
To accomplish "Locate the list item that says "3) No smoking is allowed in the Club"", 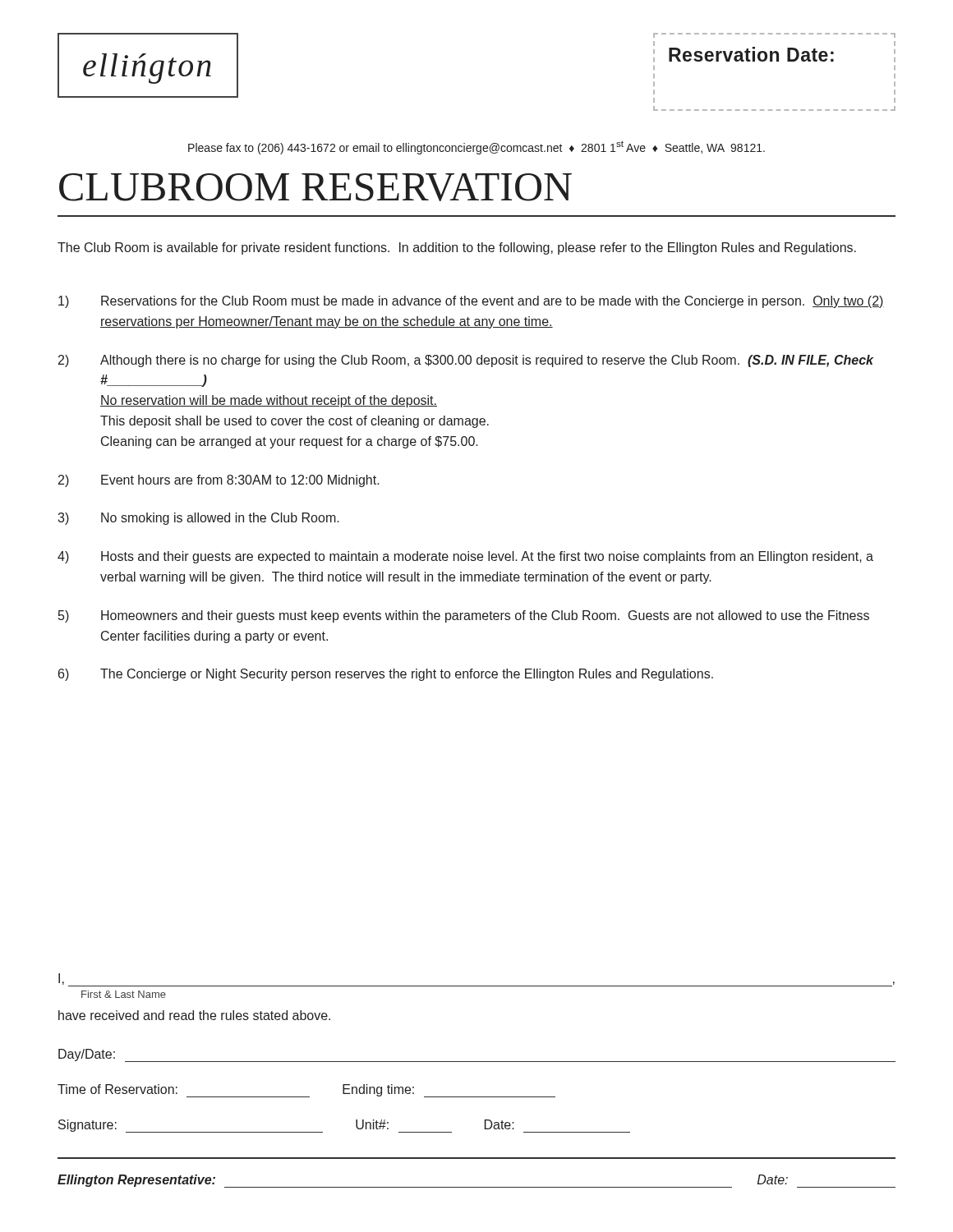I will (198, 519).
